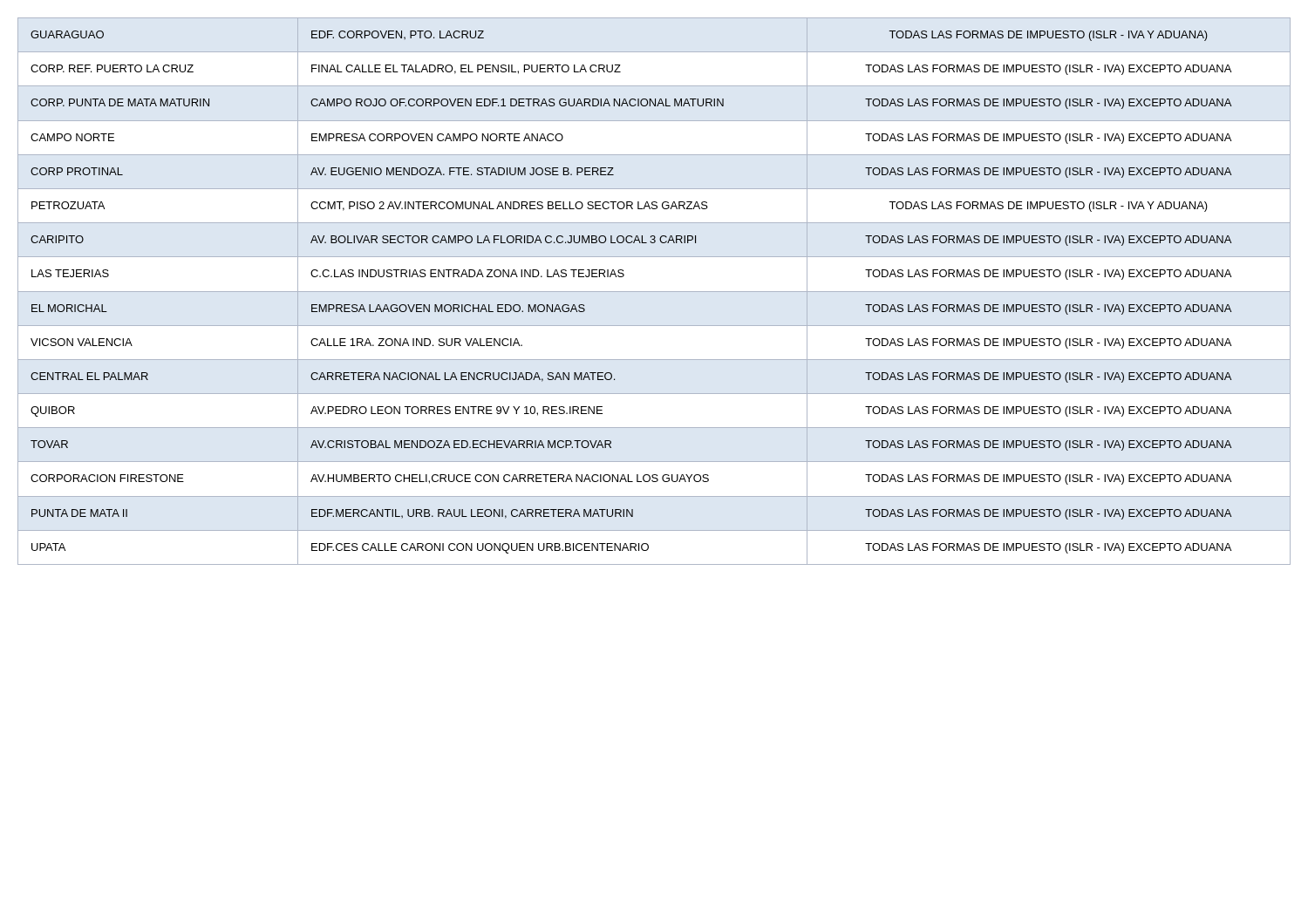Find the table that mentions "TODAS LAS FORMAS"

coord(654,291)
